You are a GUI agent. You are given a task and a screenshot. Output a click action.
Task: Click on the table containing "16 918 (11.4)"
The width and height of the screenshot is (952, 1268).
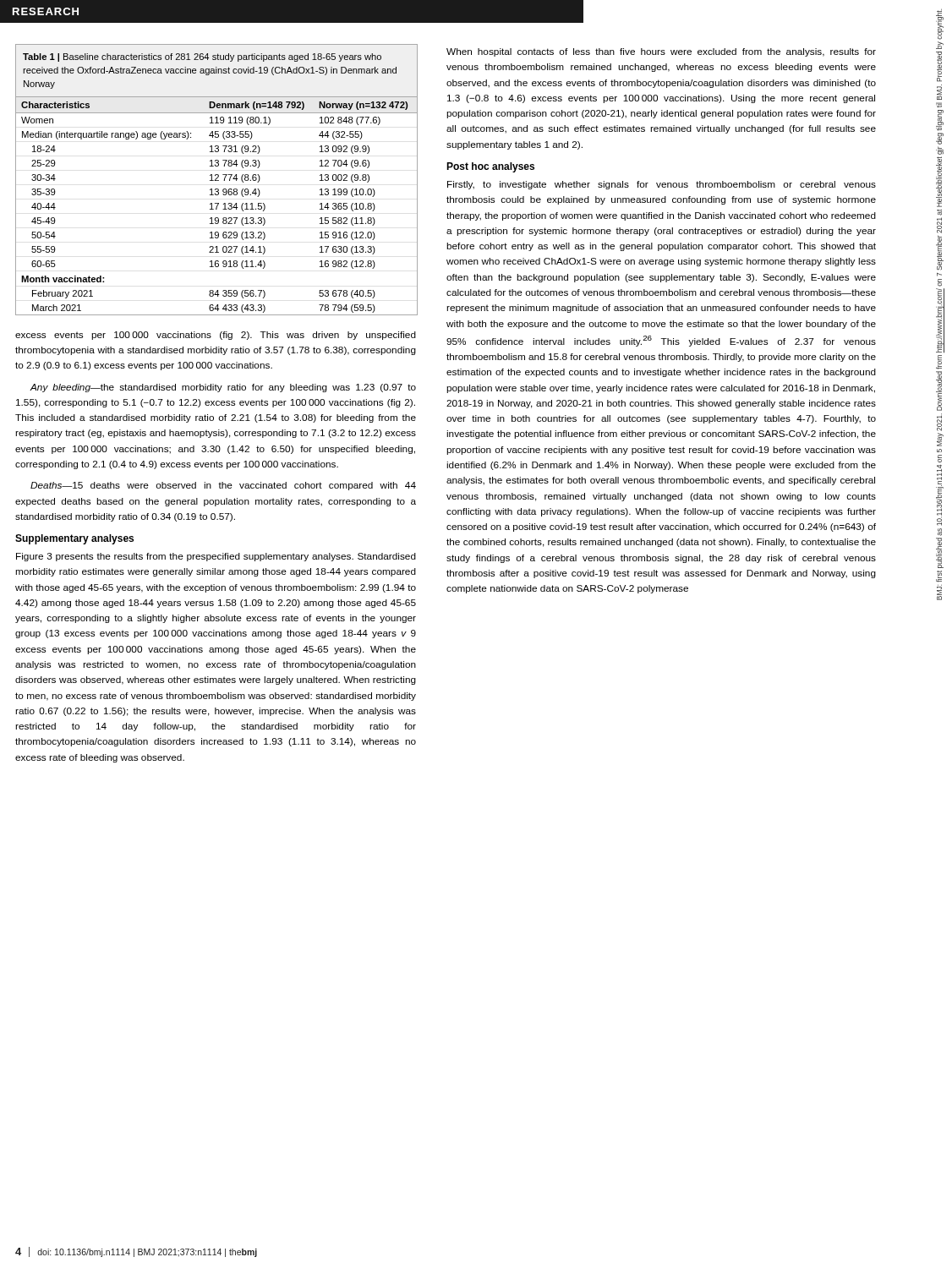coord(216,180)
